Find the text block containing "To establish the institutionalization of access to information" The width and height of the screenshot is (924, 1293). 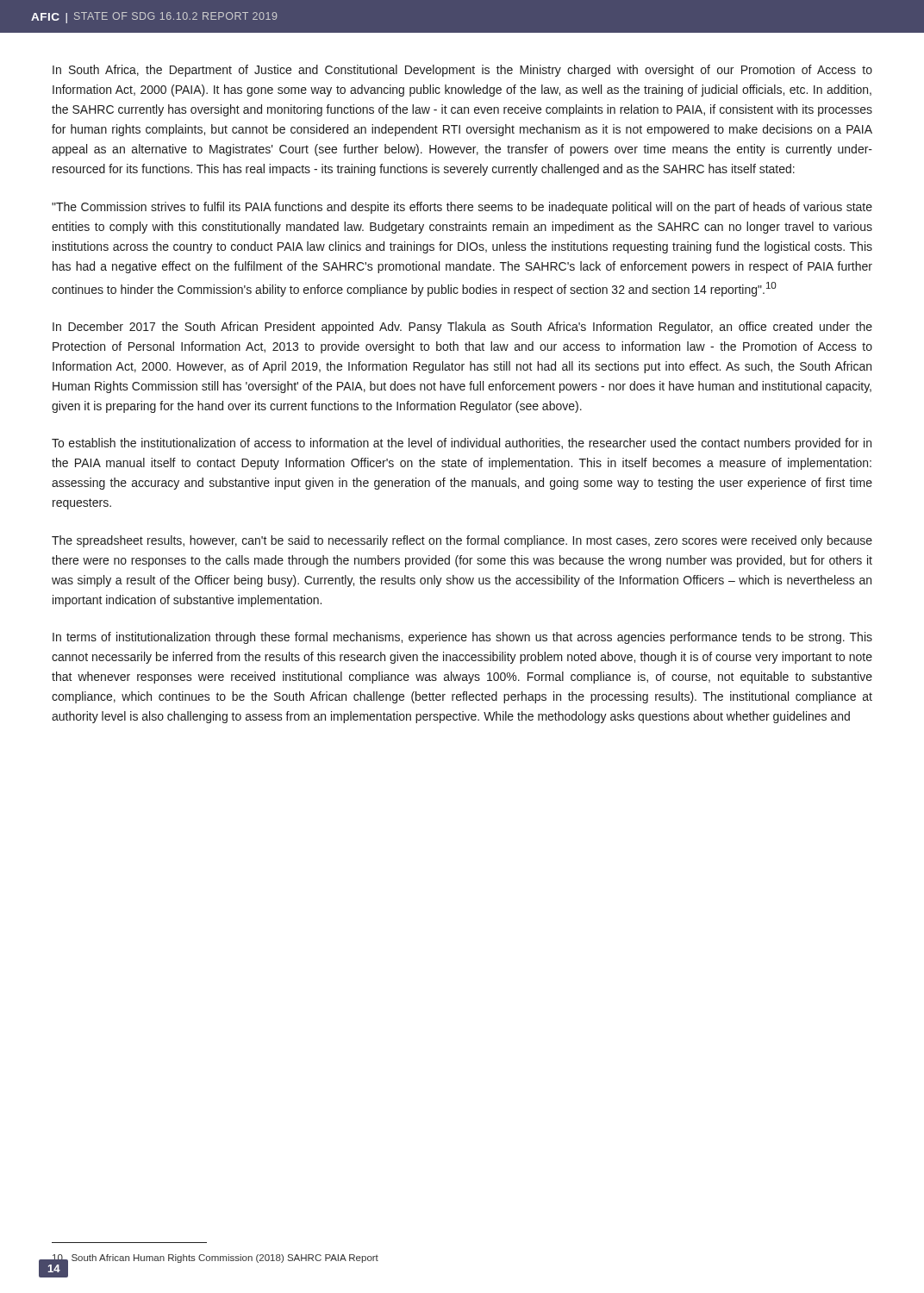(462, 473)
